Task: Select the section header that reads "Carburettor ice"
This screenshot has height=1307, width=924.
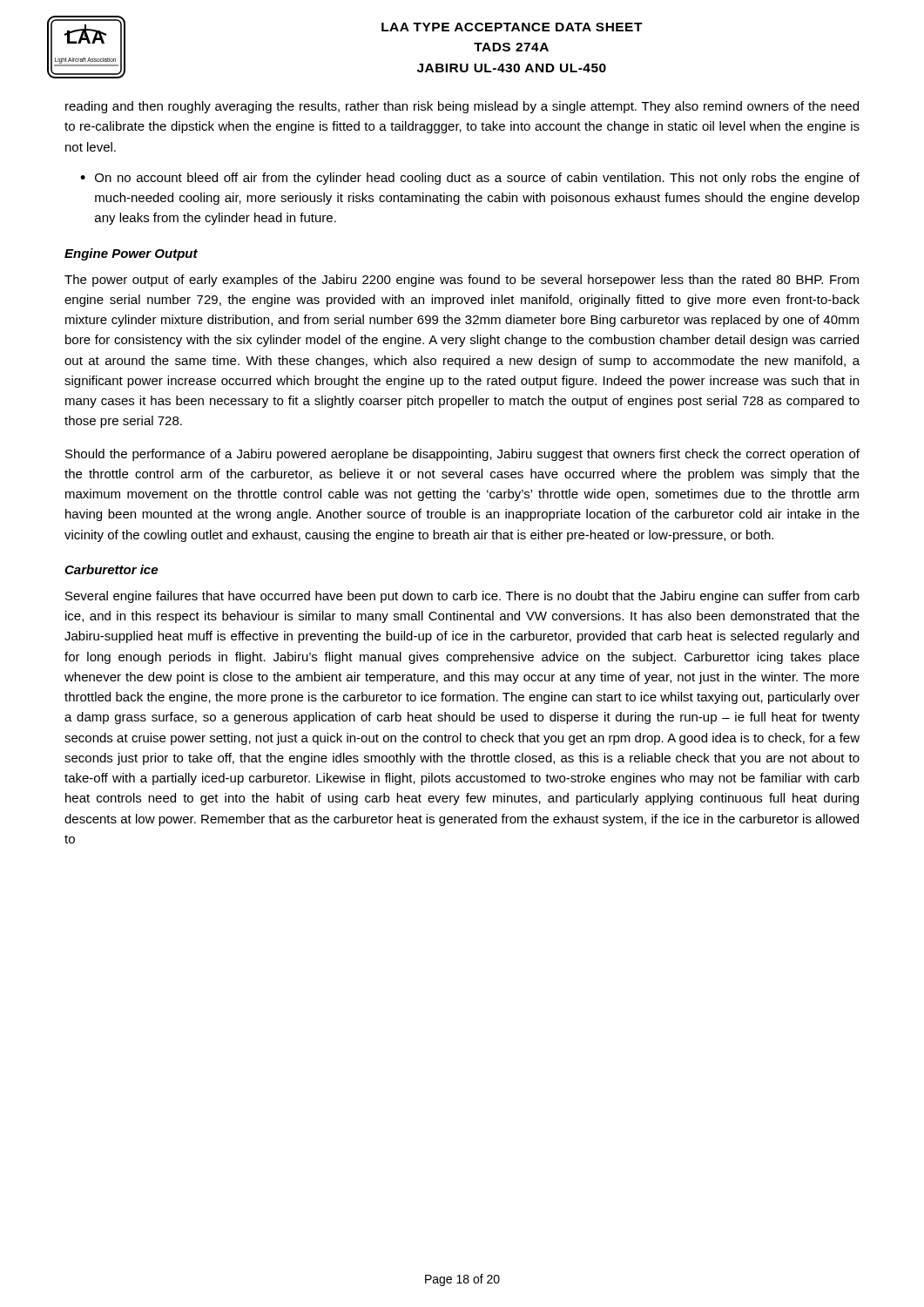Action: click(111, 569)
